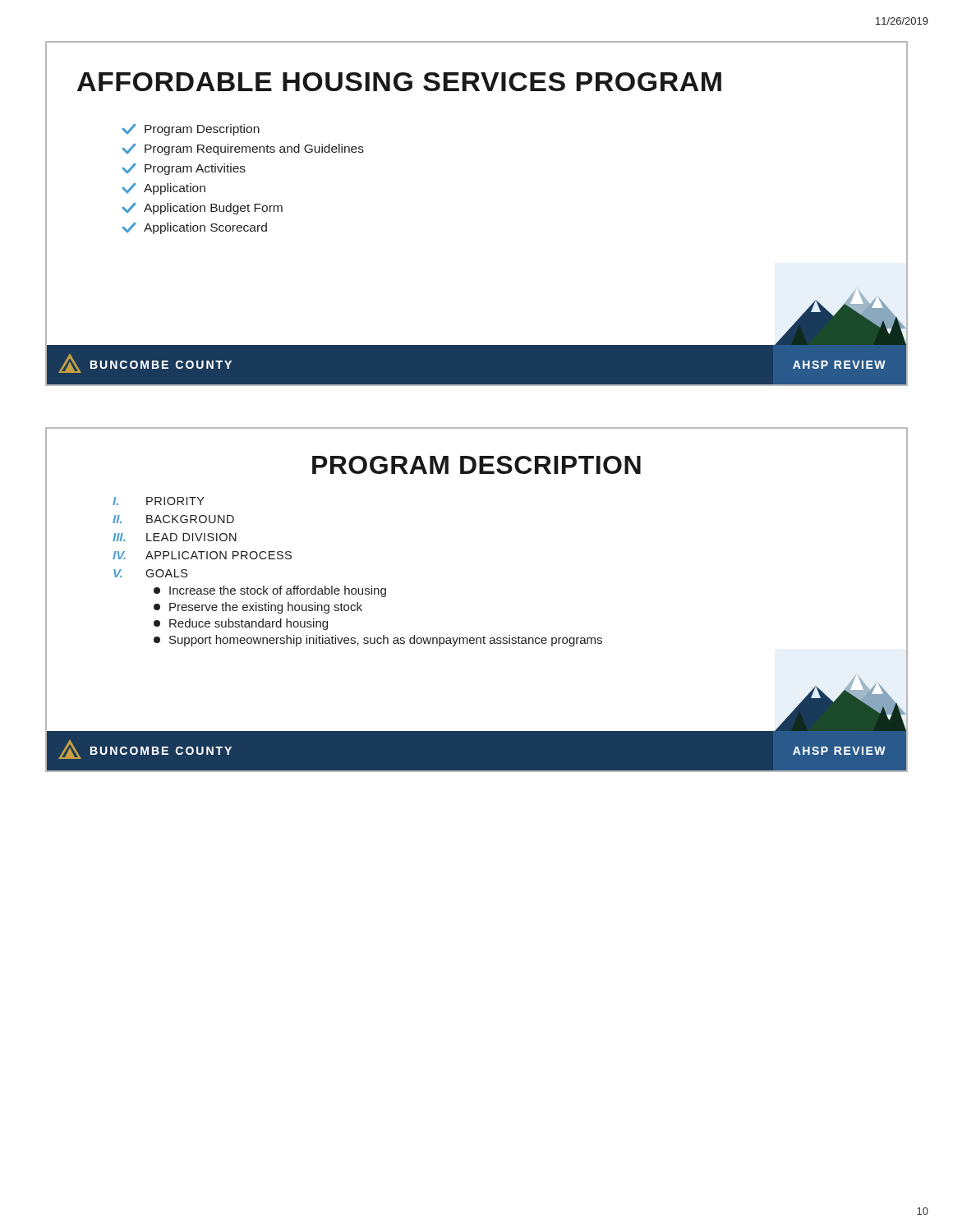Locate the element starting "Increase the stock of affordable housing"
The height and width of the screenshot is (1232, 953).
pos(270,590)
